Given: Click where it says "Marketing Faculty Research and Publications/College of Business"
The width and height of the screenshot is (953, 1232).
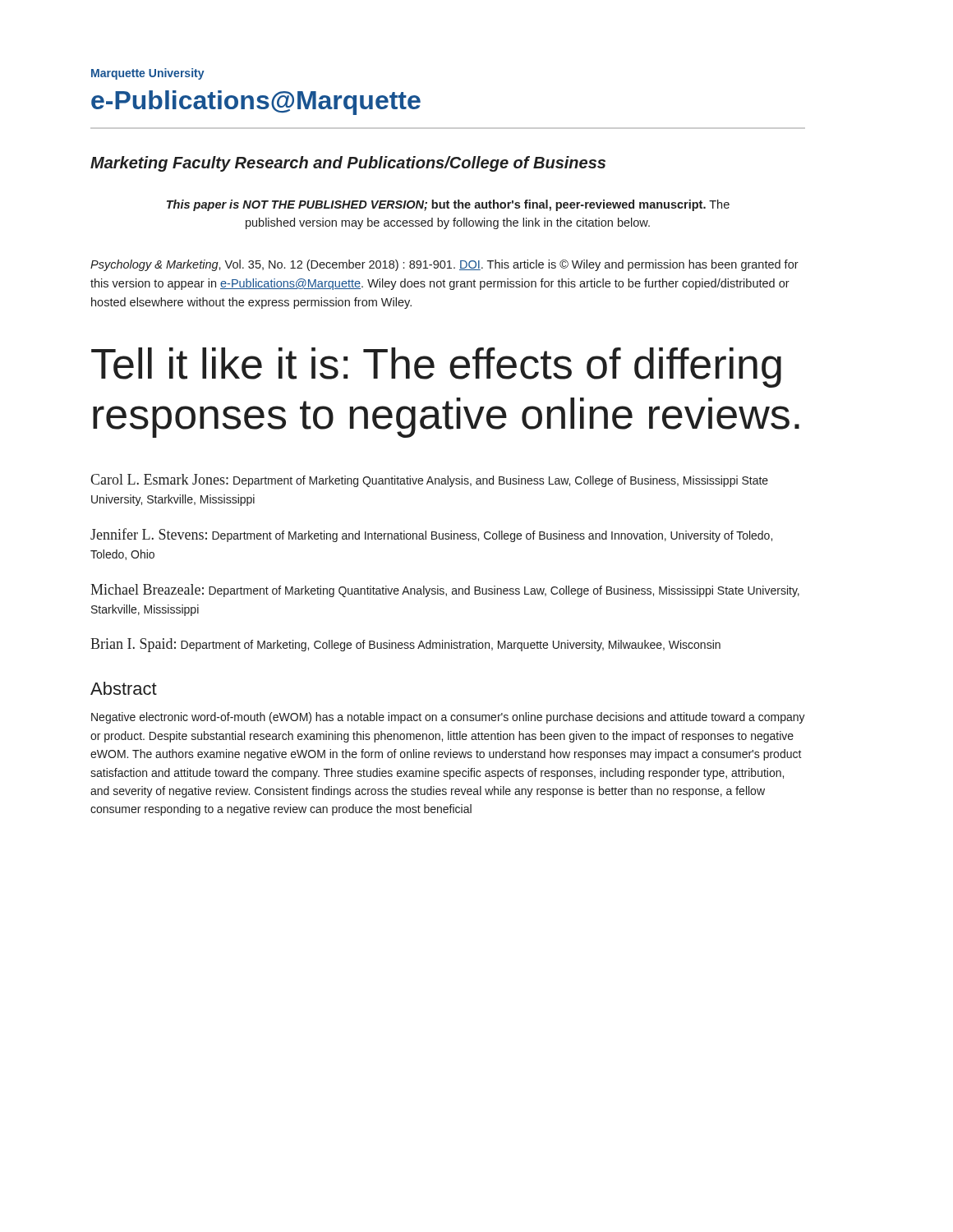Looking at the screenshot, I should (x=448, y=163).
